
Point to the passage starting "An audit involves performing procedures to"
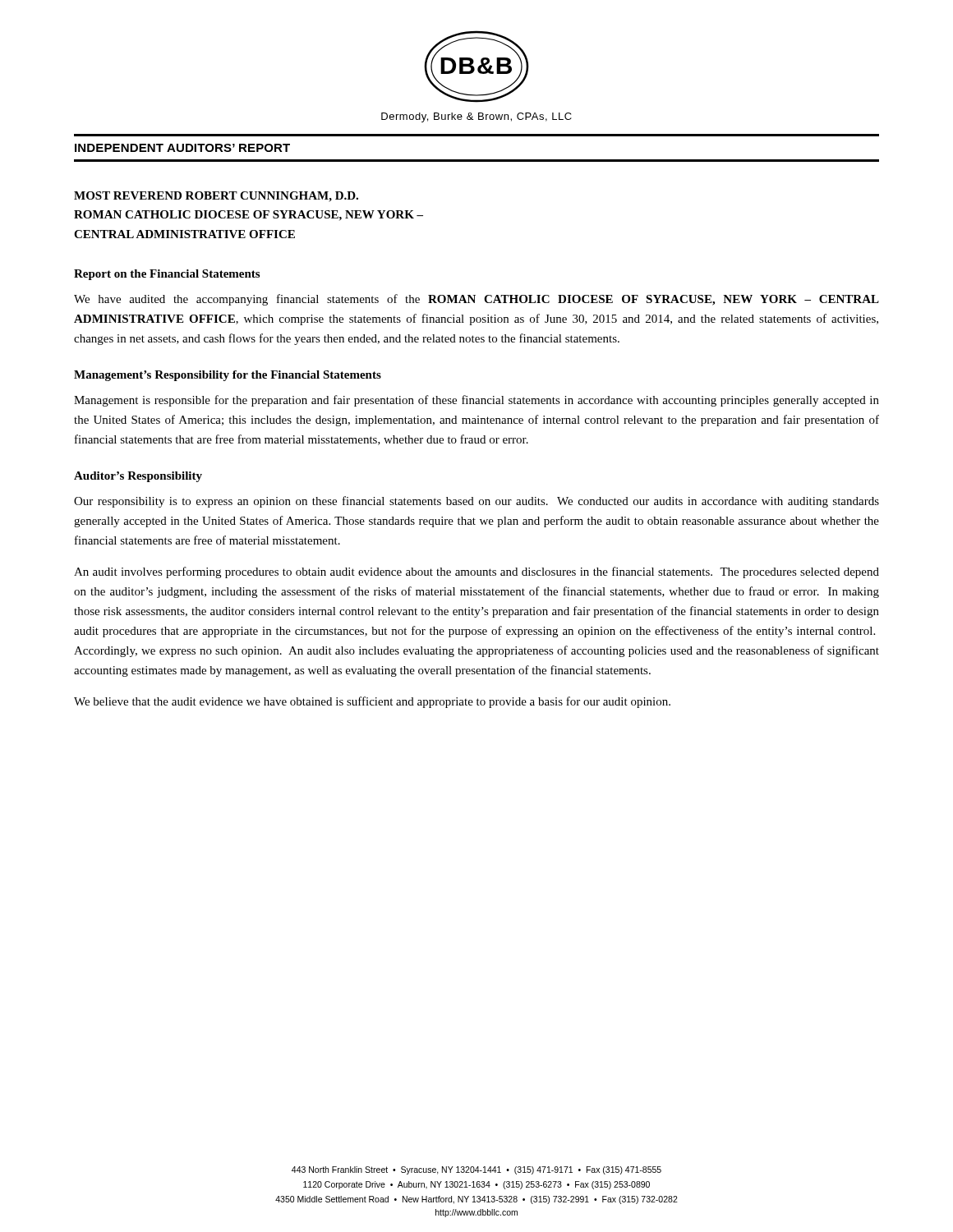click(x=476, y=621)
